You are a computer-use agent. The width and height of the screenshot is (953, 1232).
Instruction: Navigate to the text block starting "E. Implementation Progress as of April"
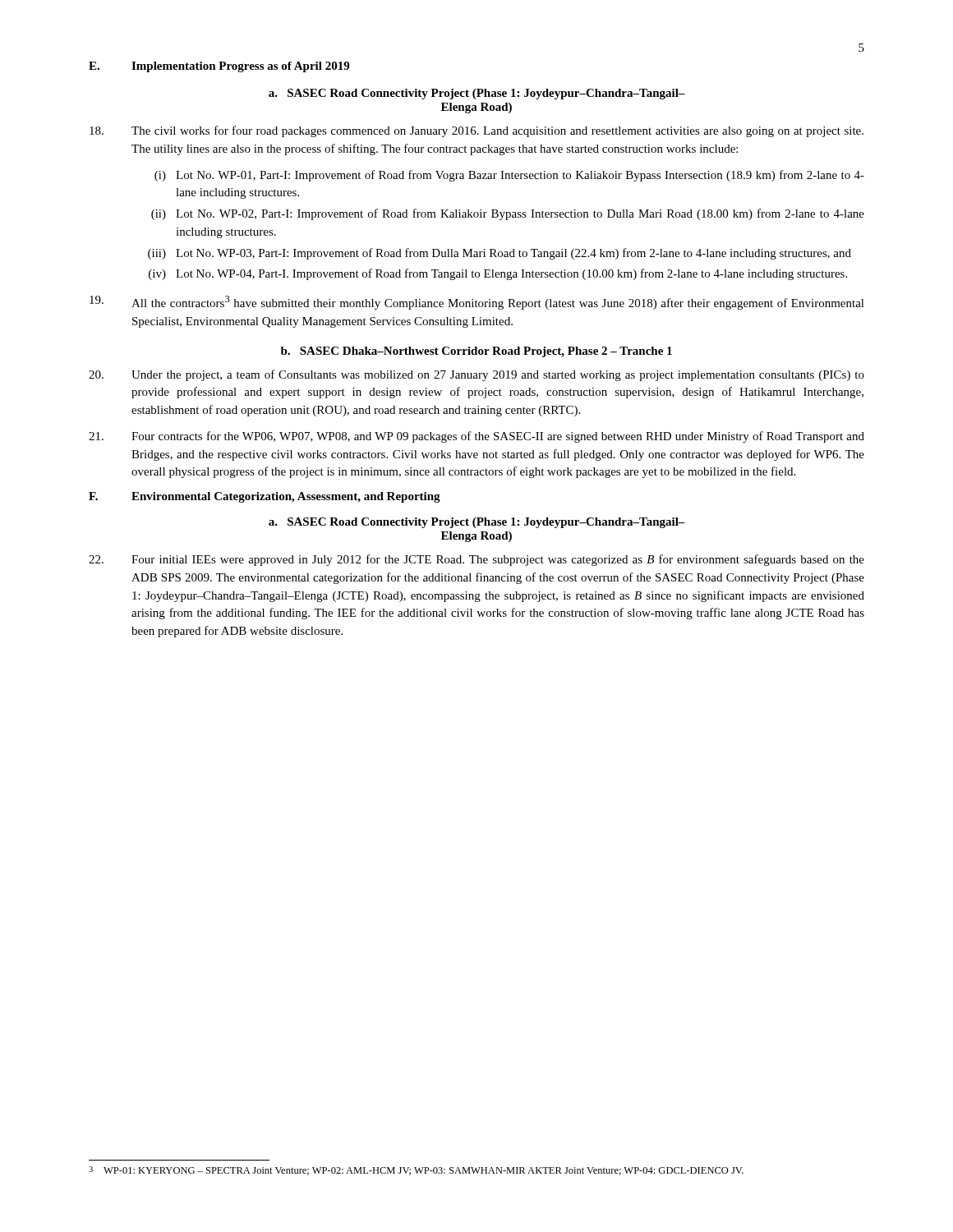tap(219, 66)
